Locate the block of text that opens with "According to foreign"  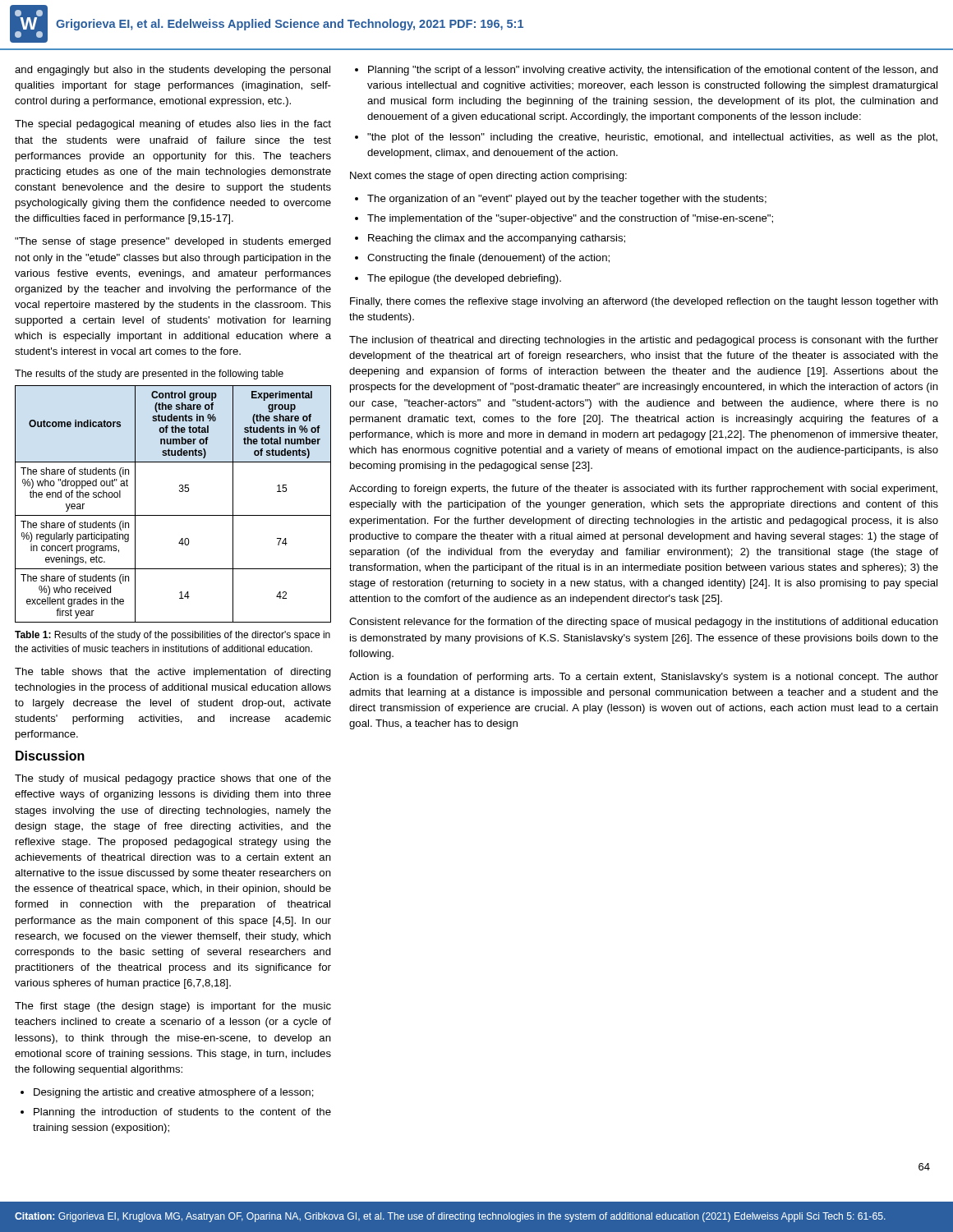644,544
